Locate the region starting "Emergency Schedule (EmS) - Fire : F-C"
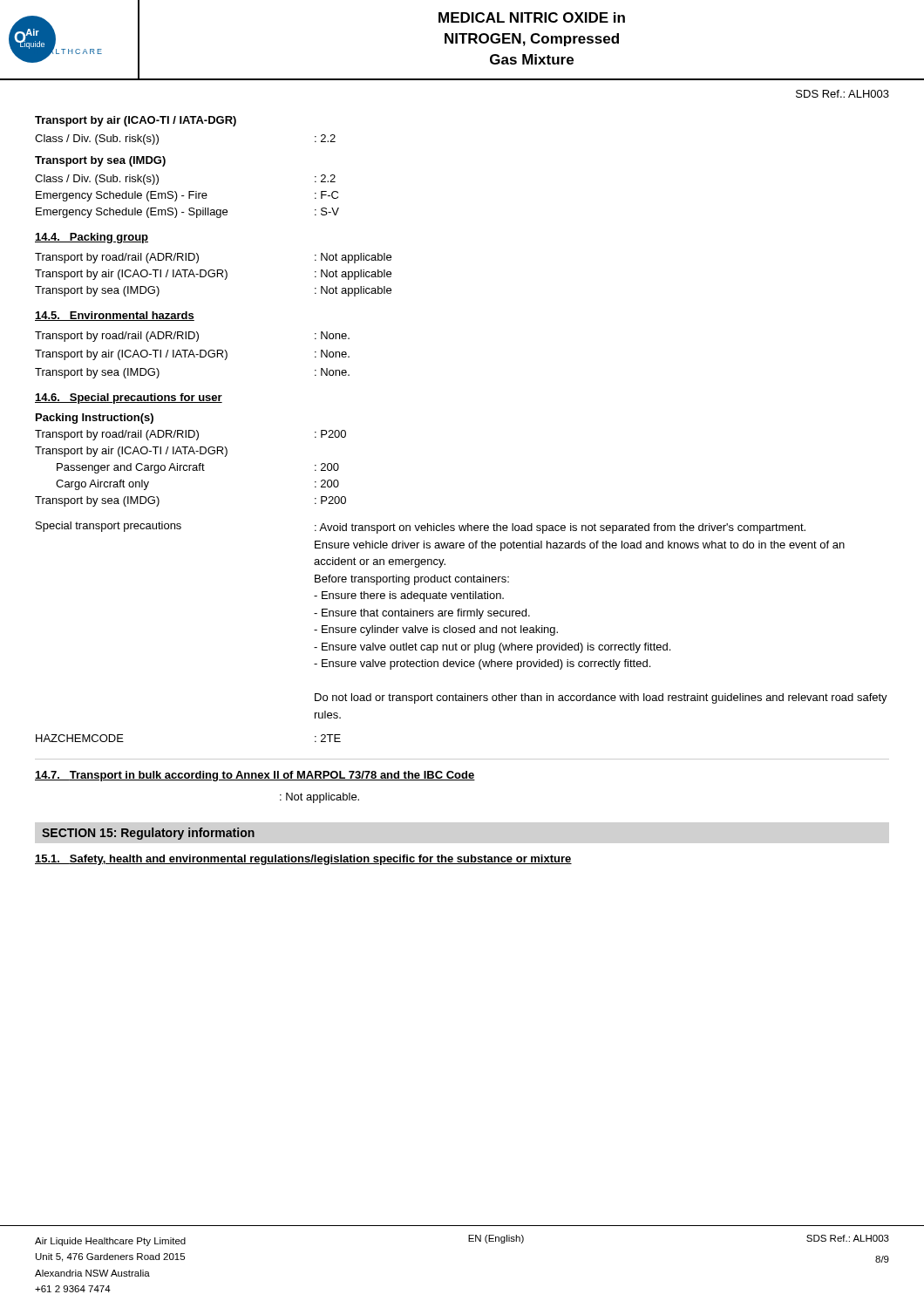Screen dimensions: 1308x924 point(187,196)
